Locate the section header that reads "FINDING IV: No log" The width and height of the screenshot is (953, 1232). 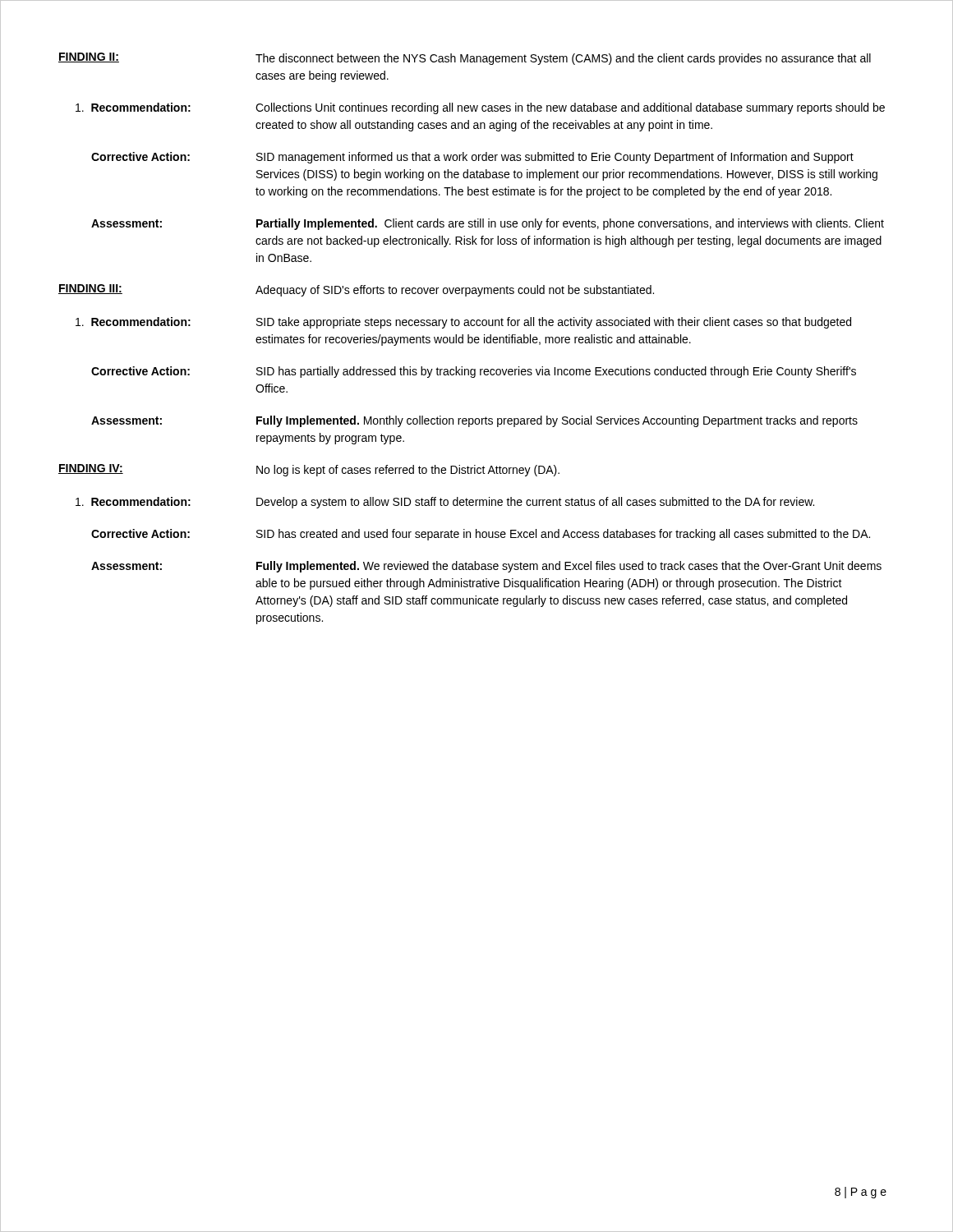[x=472, y=470]
